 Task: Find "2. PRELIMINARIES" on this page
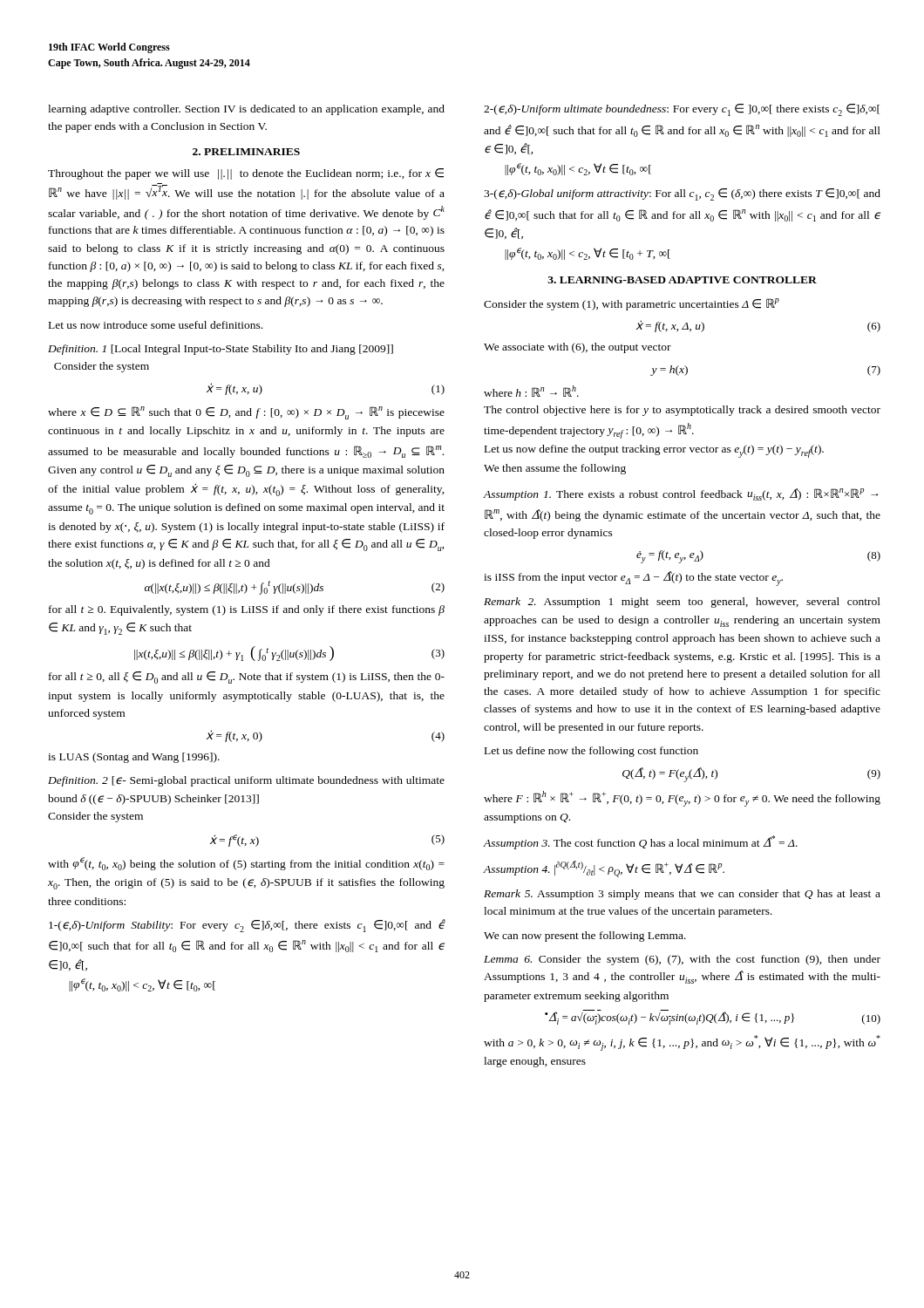tap(246, 151)
